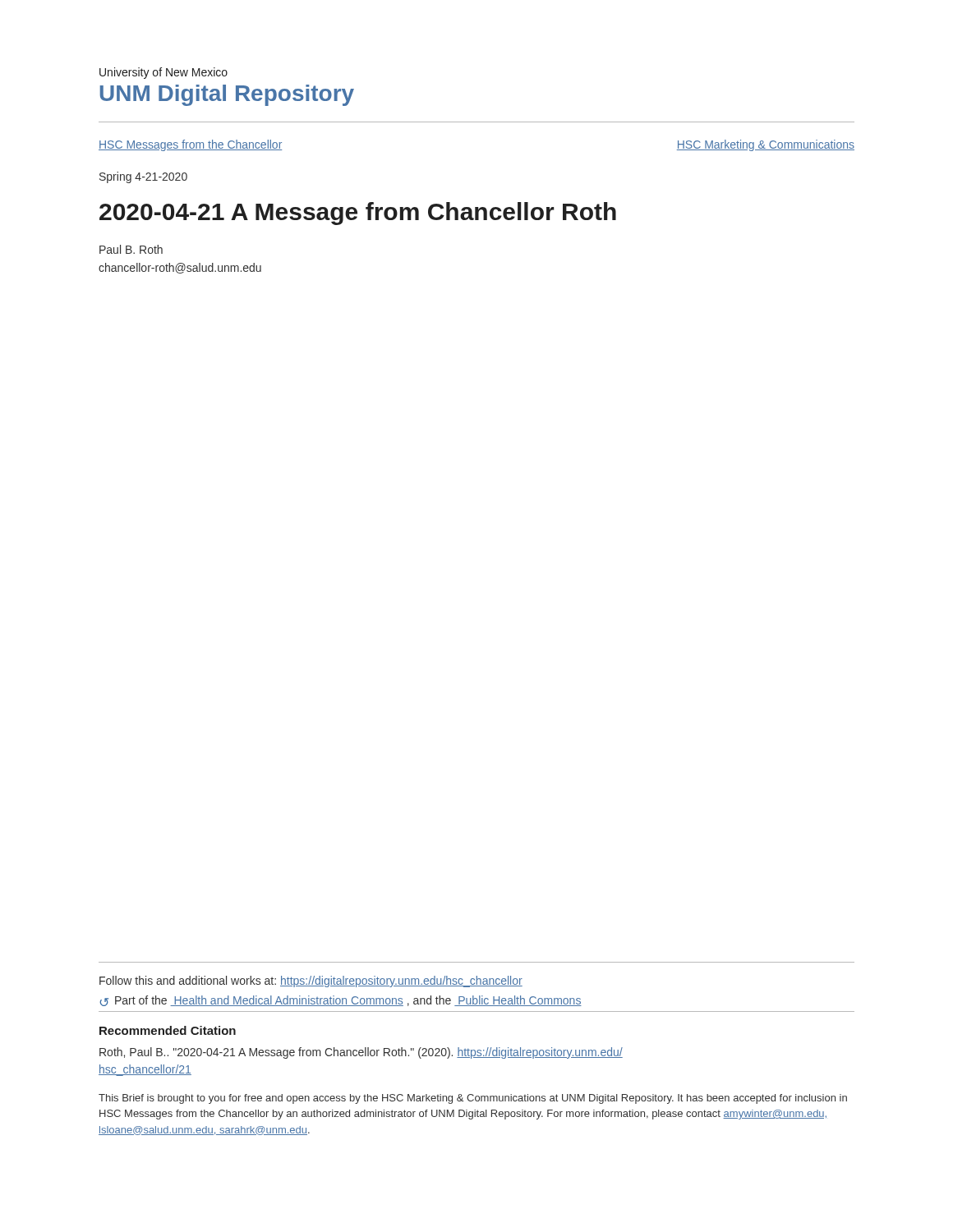Click the passage that begins "Follow this and"
Viewport: 953px width, 1232px height.
[x=310, y=981]
